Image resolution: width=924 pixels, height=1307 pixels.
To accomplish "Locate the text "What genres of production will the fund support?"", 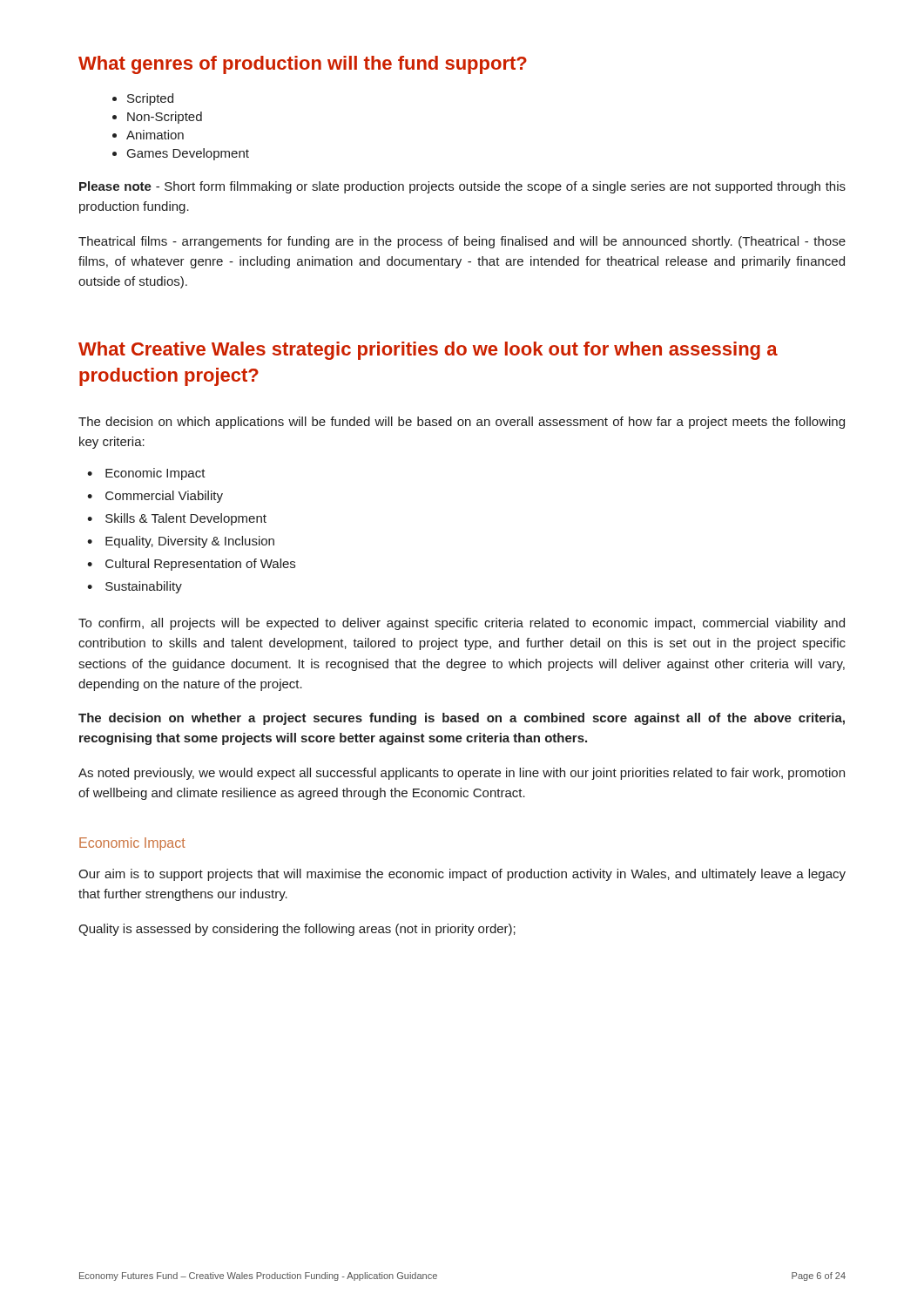I will (x=303, y=64).
